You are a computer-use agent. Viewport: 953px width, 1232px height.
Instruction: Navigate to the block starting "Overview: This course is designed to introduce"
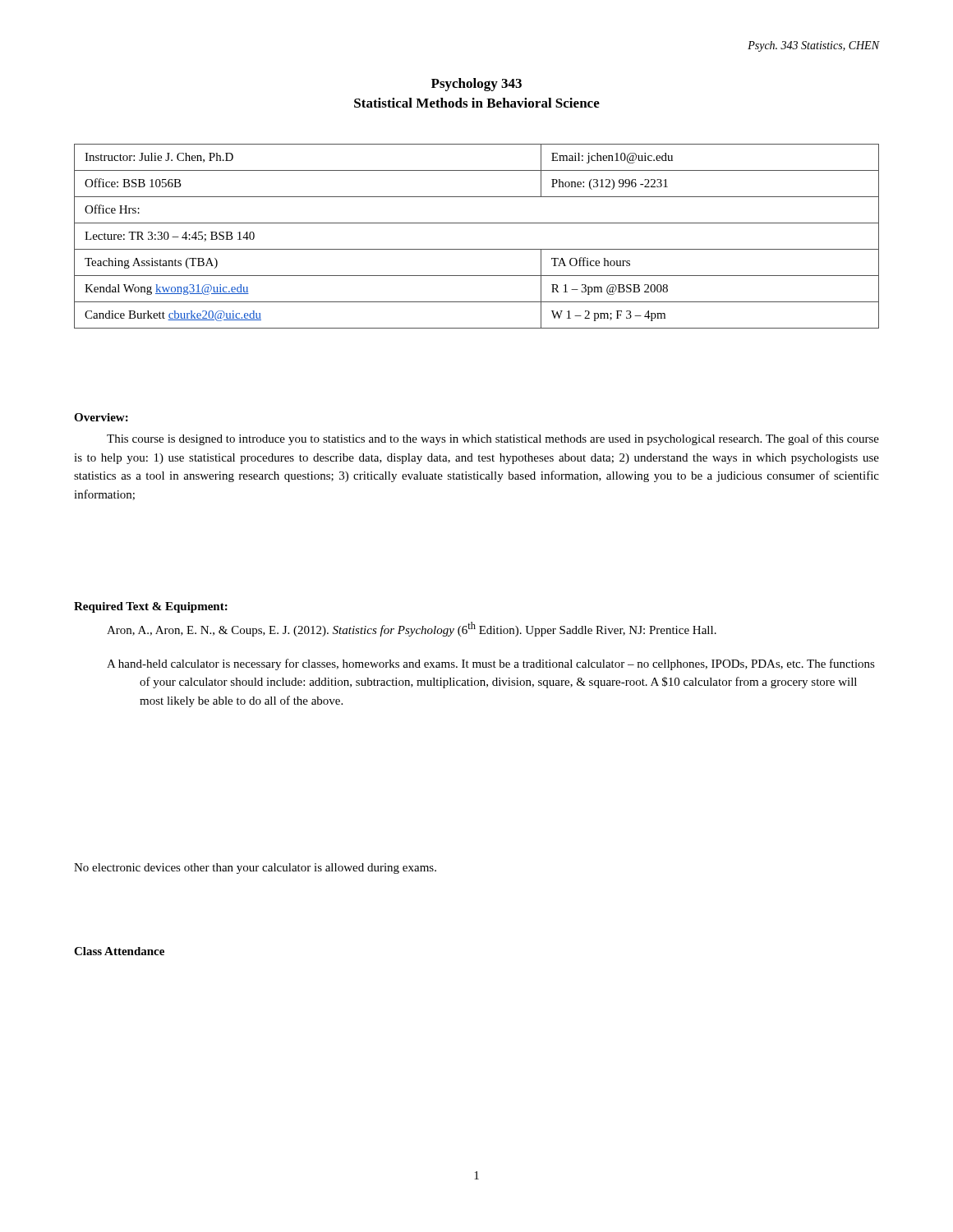tap(476, 457)
